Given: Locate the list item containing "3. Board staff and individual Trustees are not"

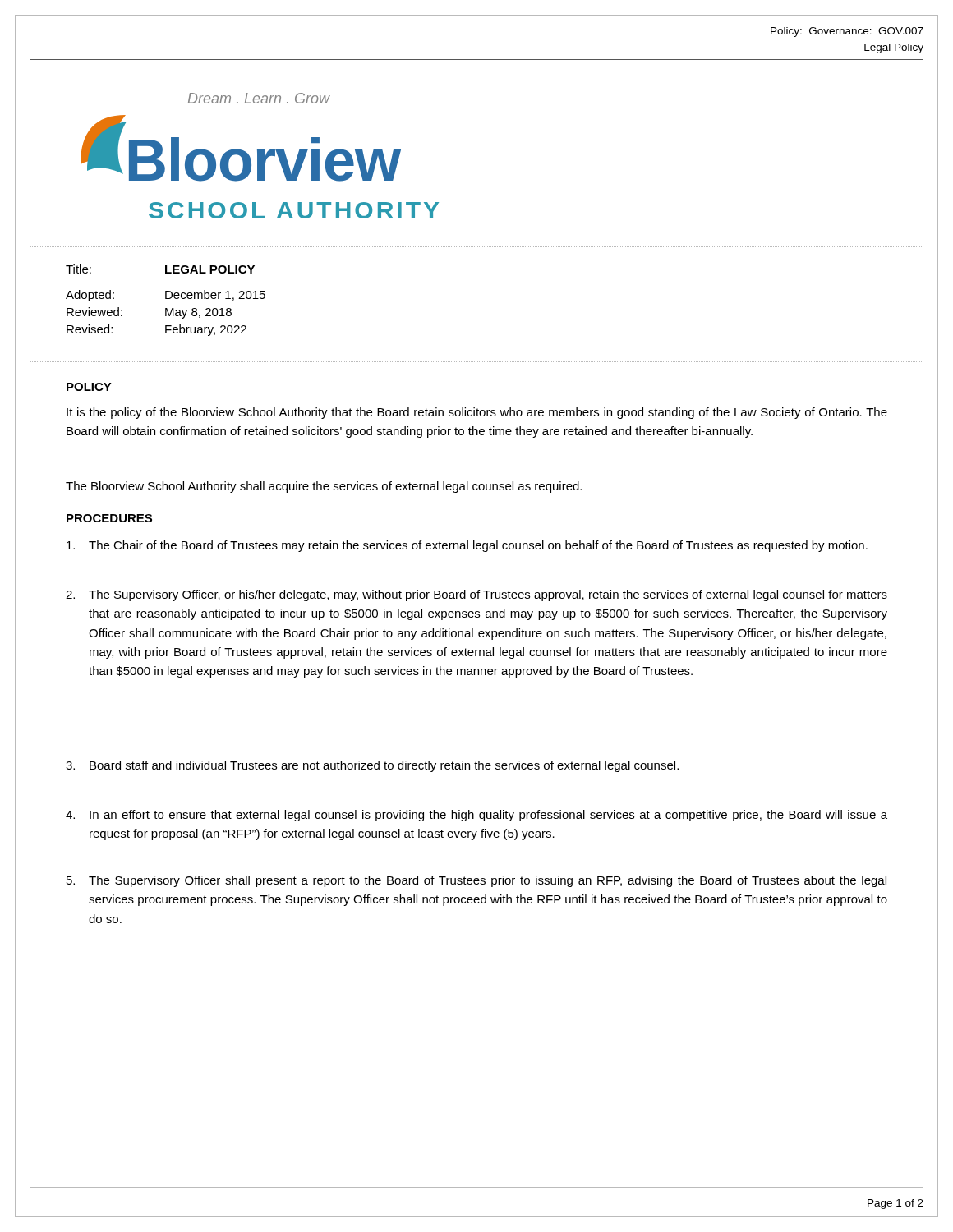Looking at the screenshot, I should 373,765.
